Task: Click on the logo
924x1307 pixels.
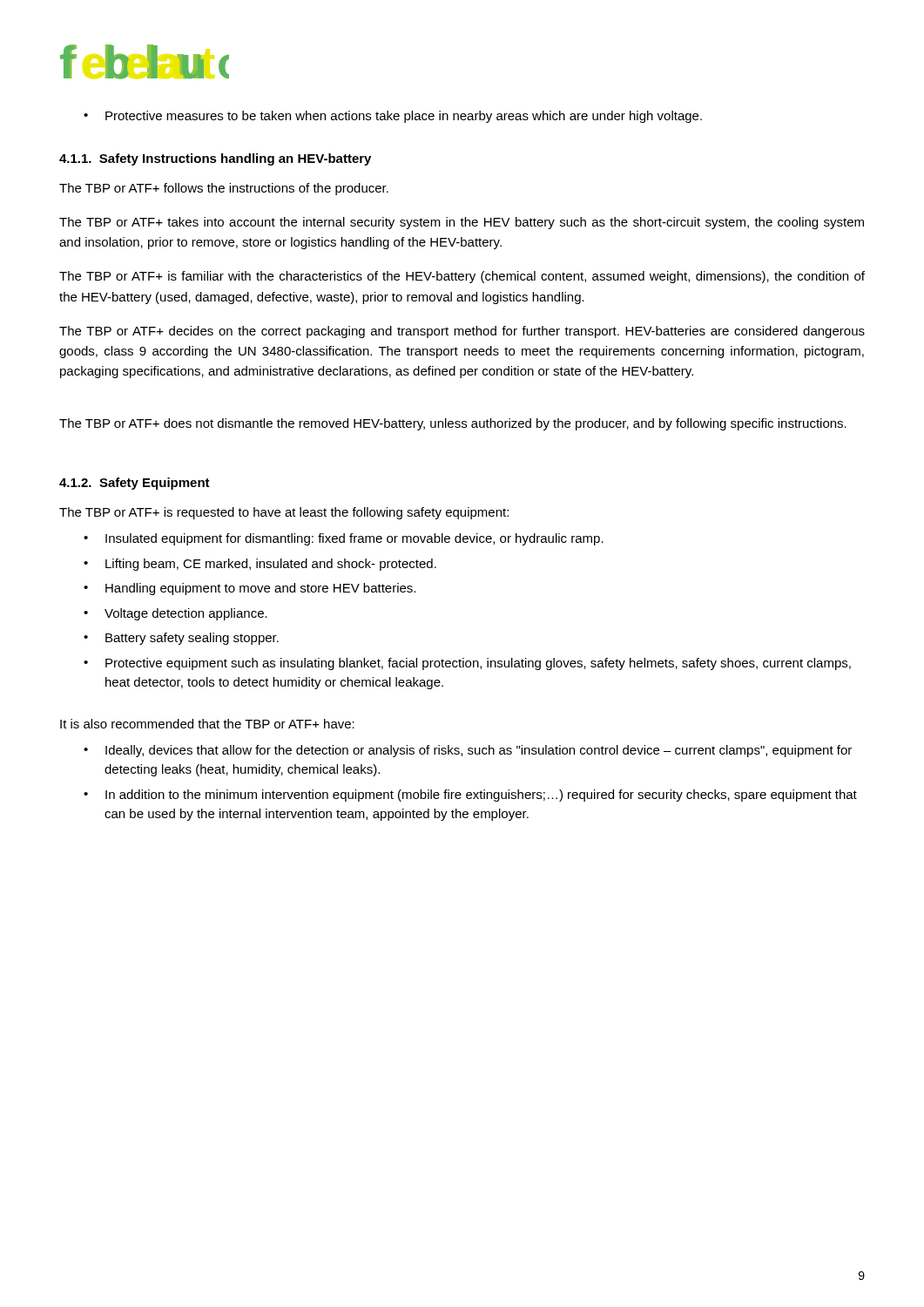Action: pyautogui.click(x=462, y=60)
